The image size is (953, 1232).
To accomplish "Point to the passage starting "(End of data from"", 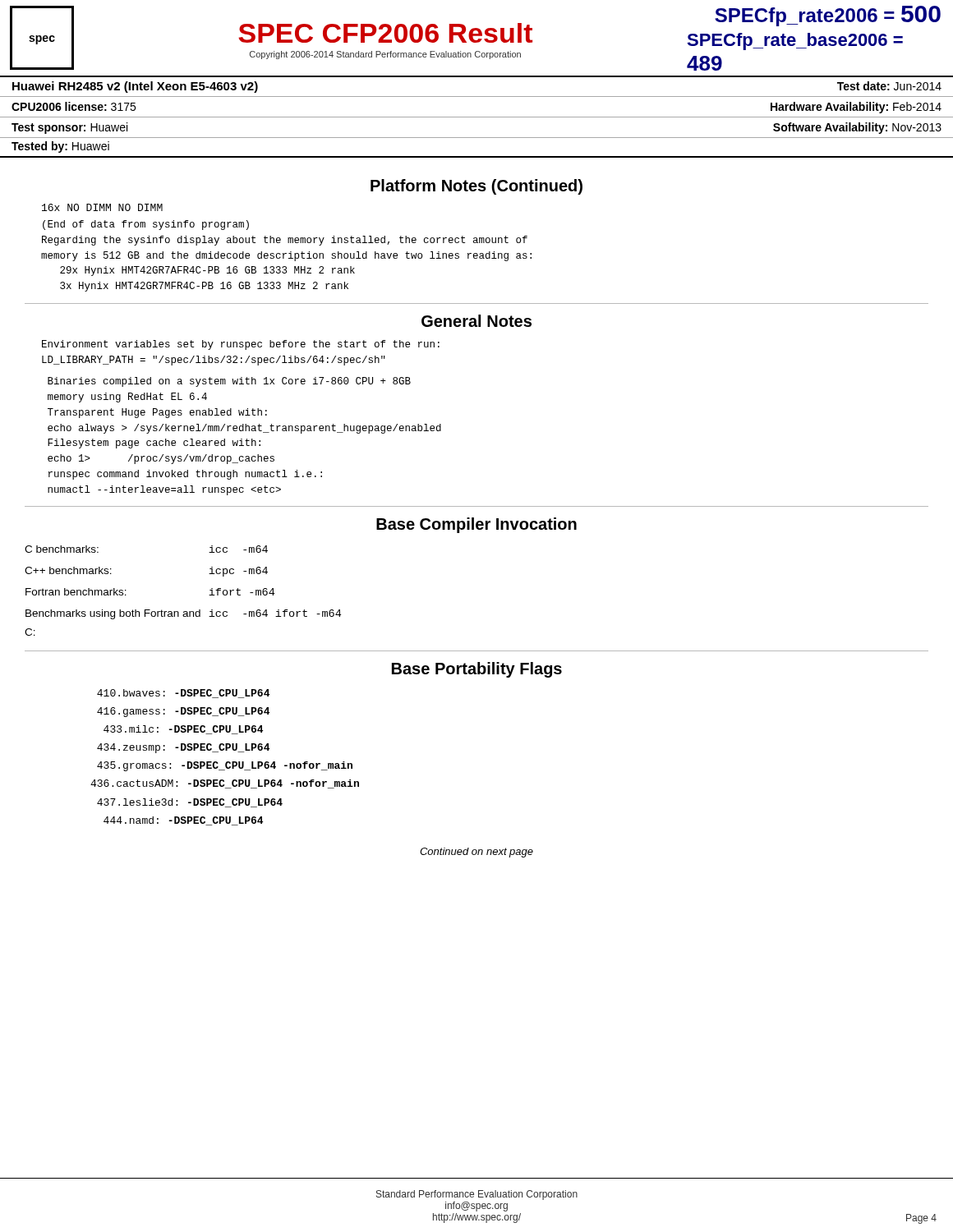I will [288, 256].
